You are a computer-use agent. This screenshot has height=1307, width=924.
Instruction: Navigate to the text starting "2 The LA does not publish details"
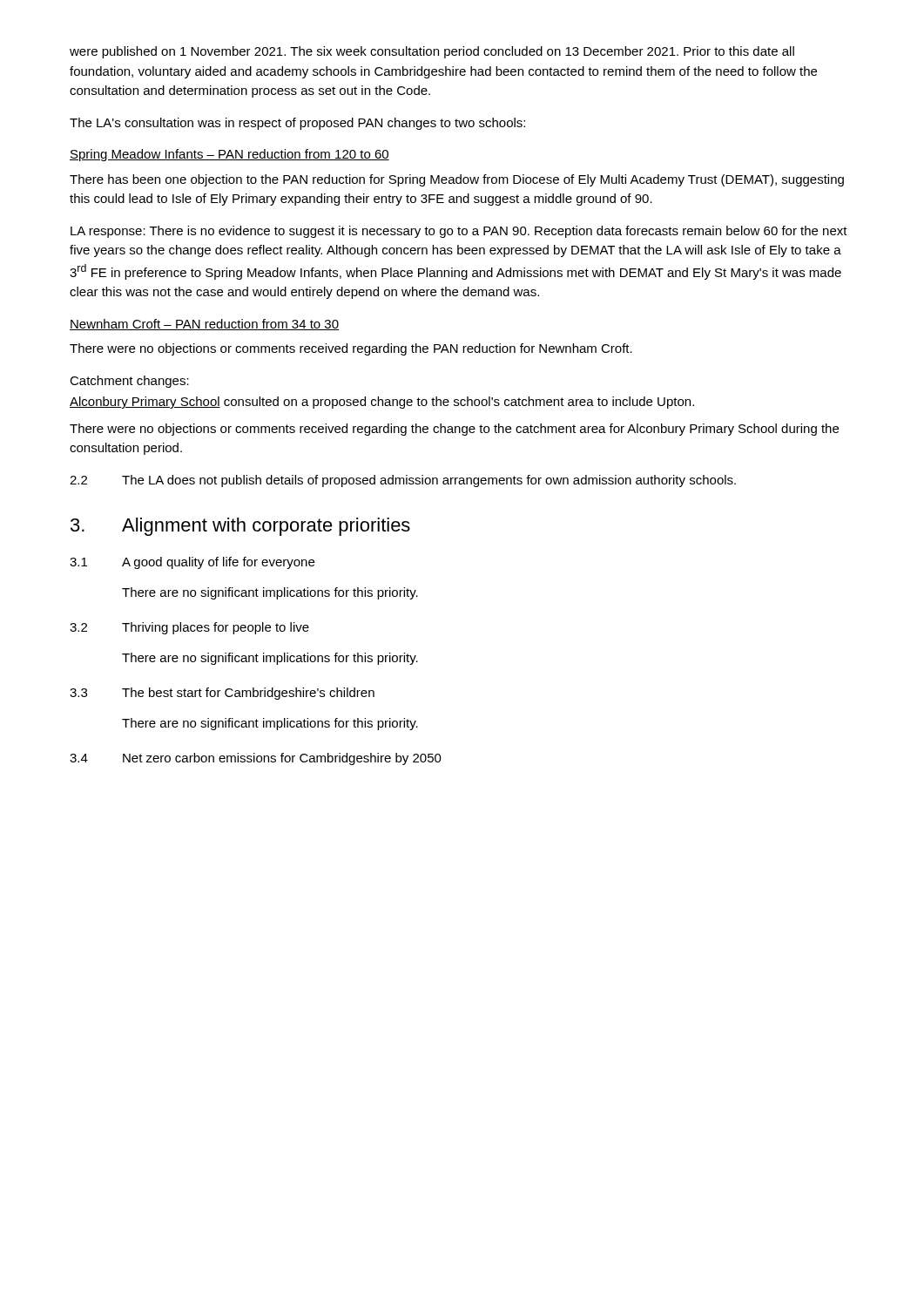(x=462, y=480)
